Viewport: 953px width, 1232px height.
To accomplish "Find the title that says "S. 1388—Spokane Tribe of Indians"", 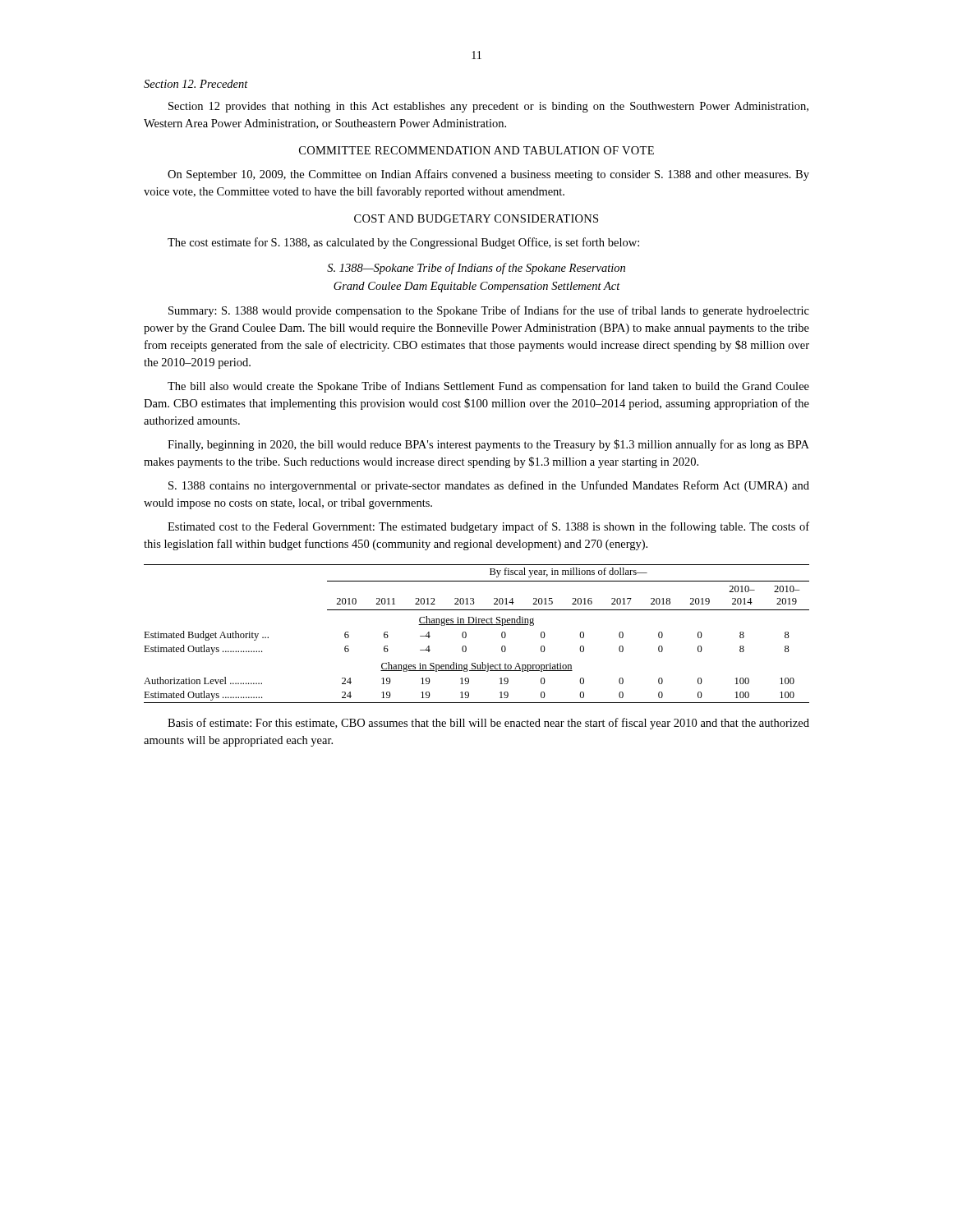I will (476, 277).
